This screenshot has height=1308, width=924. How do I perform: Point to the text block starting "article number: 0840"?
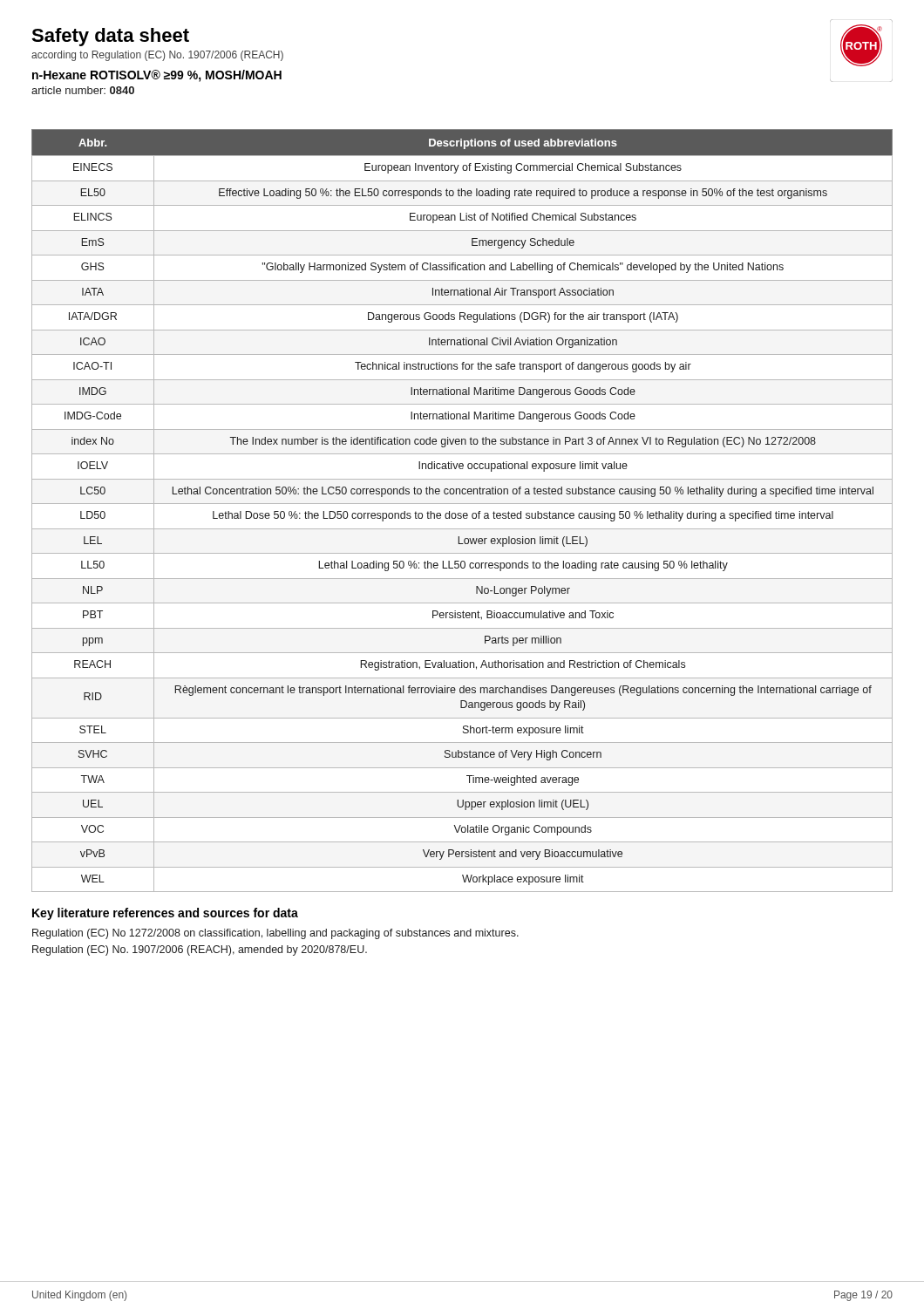click(x=83, y=91)
